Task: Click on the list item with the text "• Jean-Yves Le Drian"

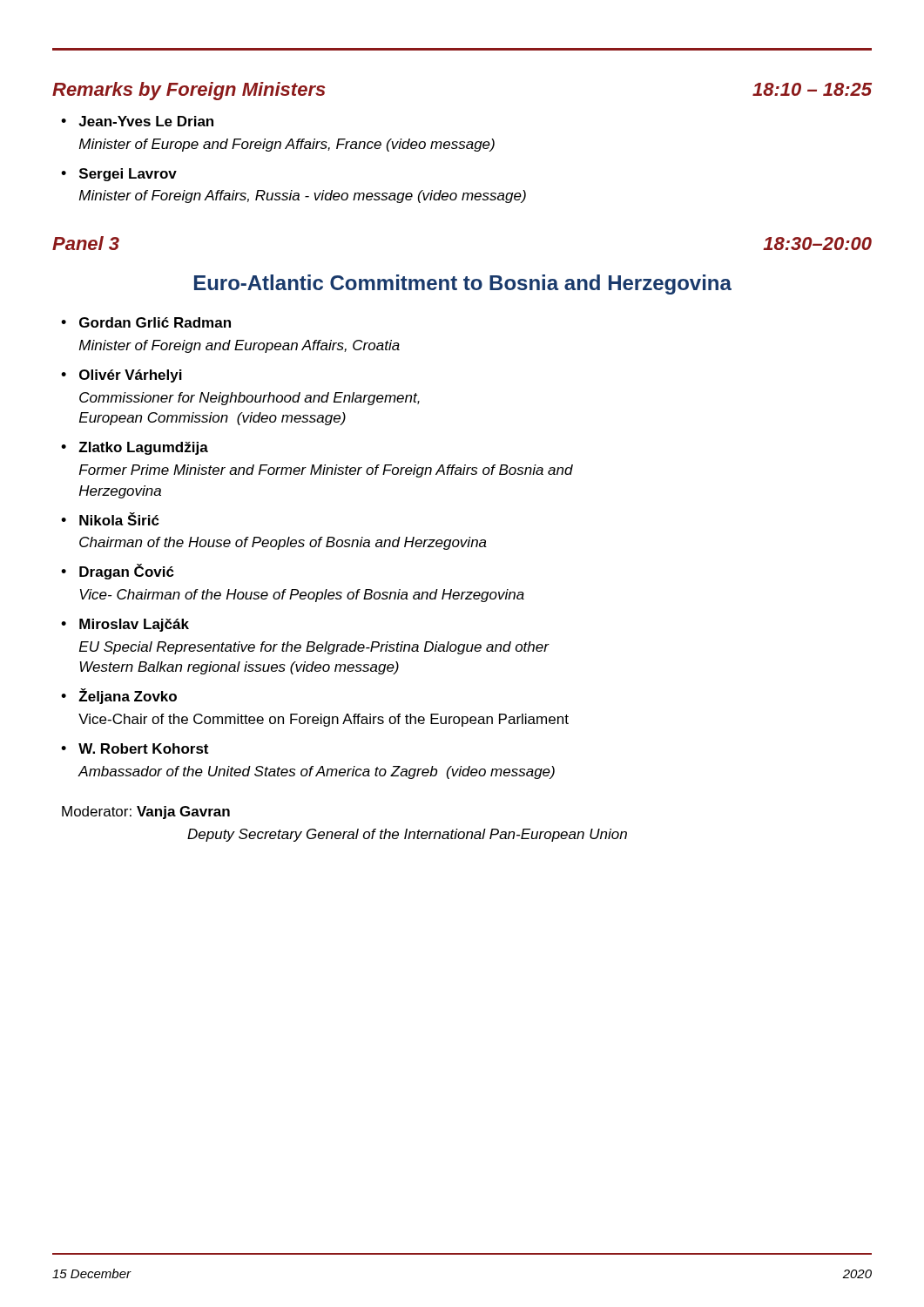Action: coord(278,133)
